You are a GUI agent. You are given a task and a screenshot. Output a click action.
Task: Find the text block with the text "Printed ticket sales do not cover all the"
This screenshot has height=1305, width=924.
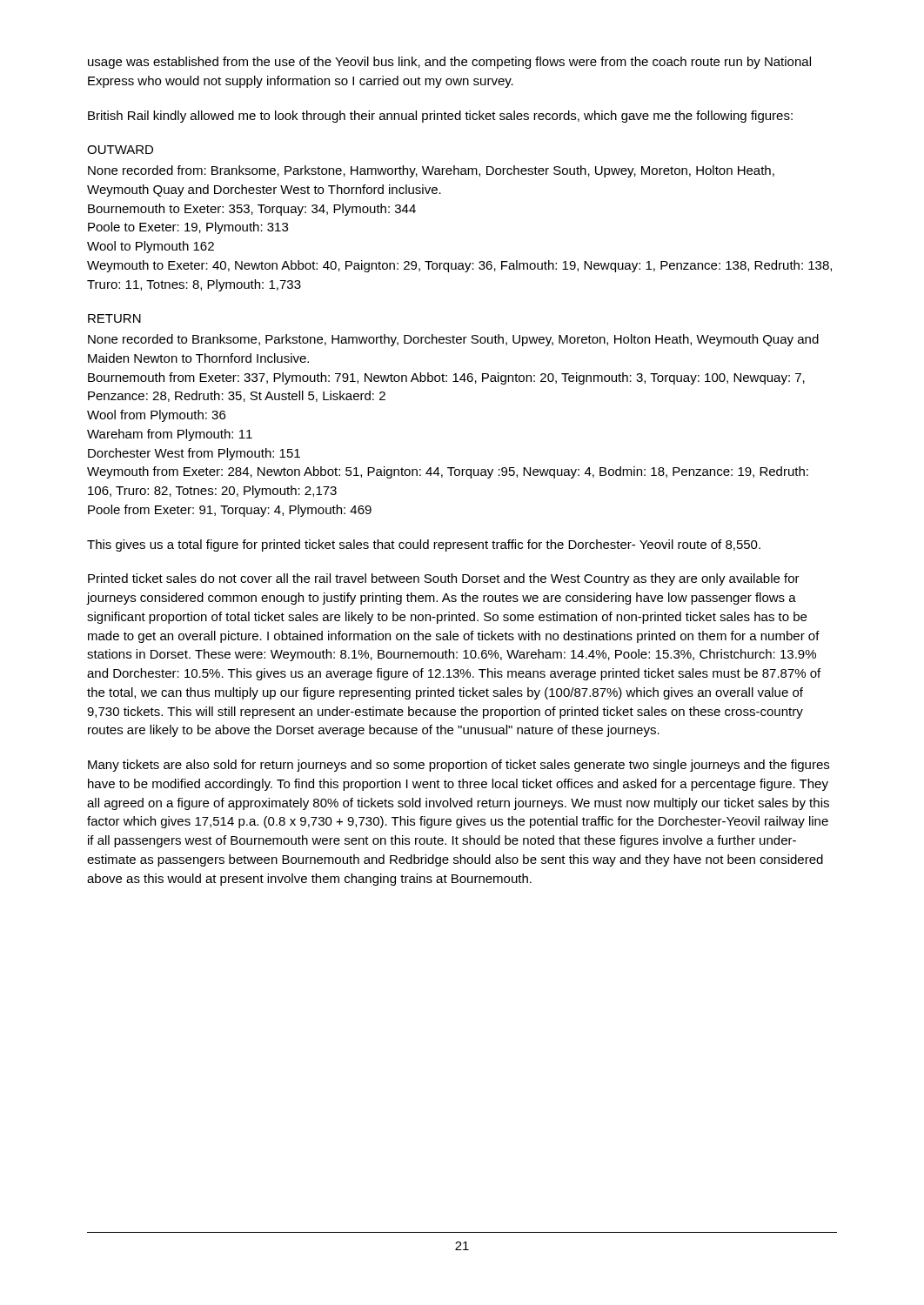pos(454,654)
